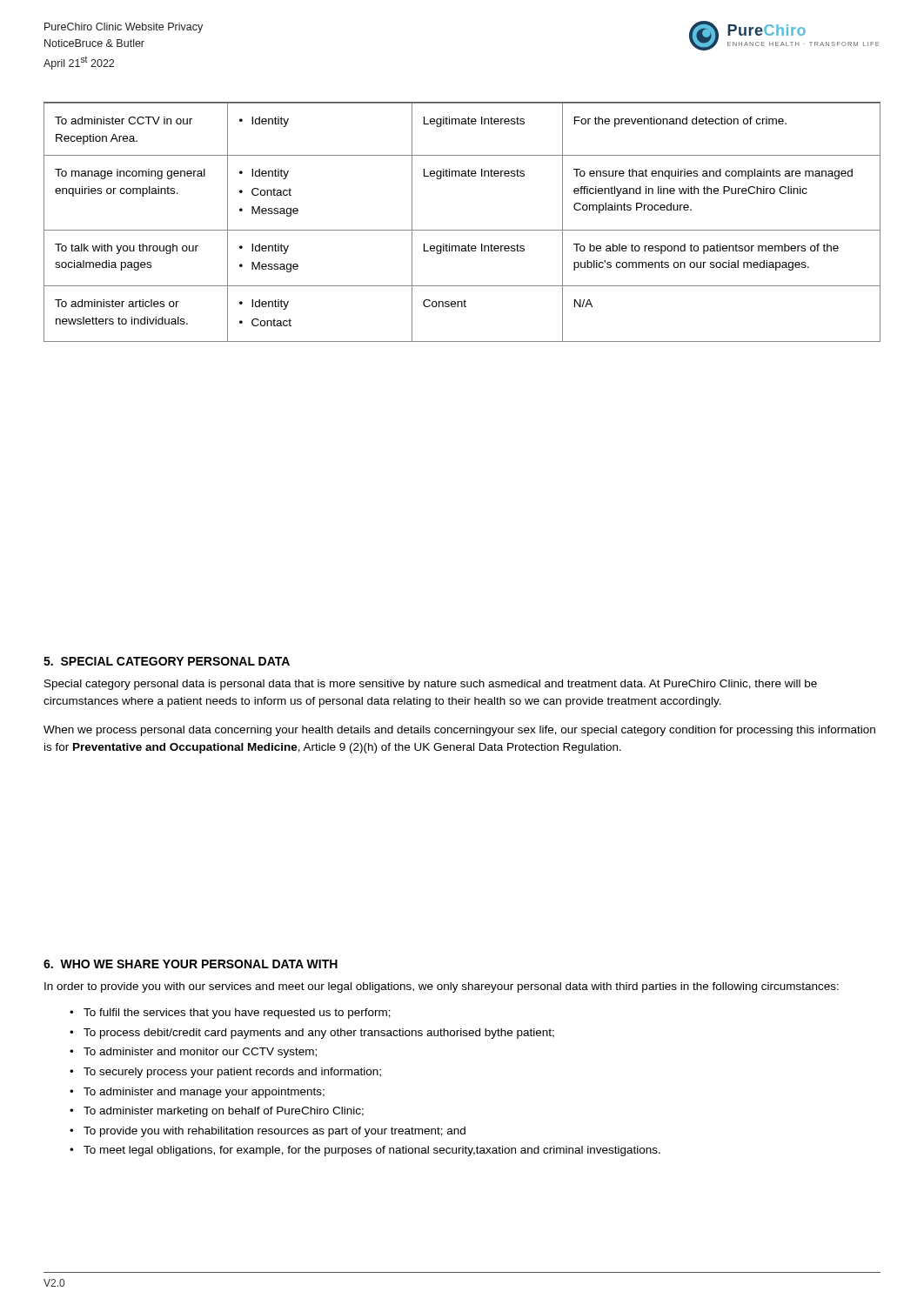This screenshot has width=924, height=1305.
Task: Point to the element starting "To administer marketing on"
Action: tap(224, 1111)
